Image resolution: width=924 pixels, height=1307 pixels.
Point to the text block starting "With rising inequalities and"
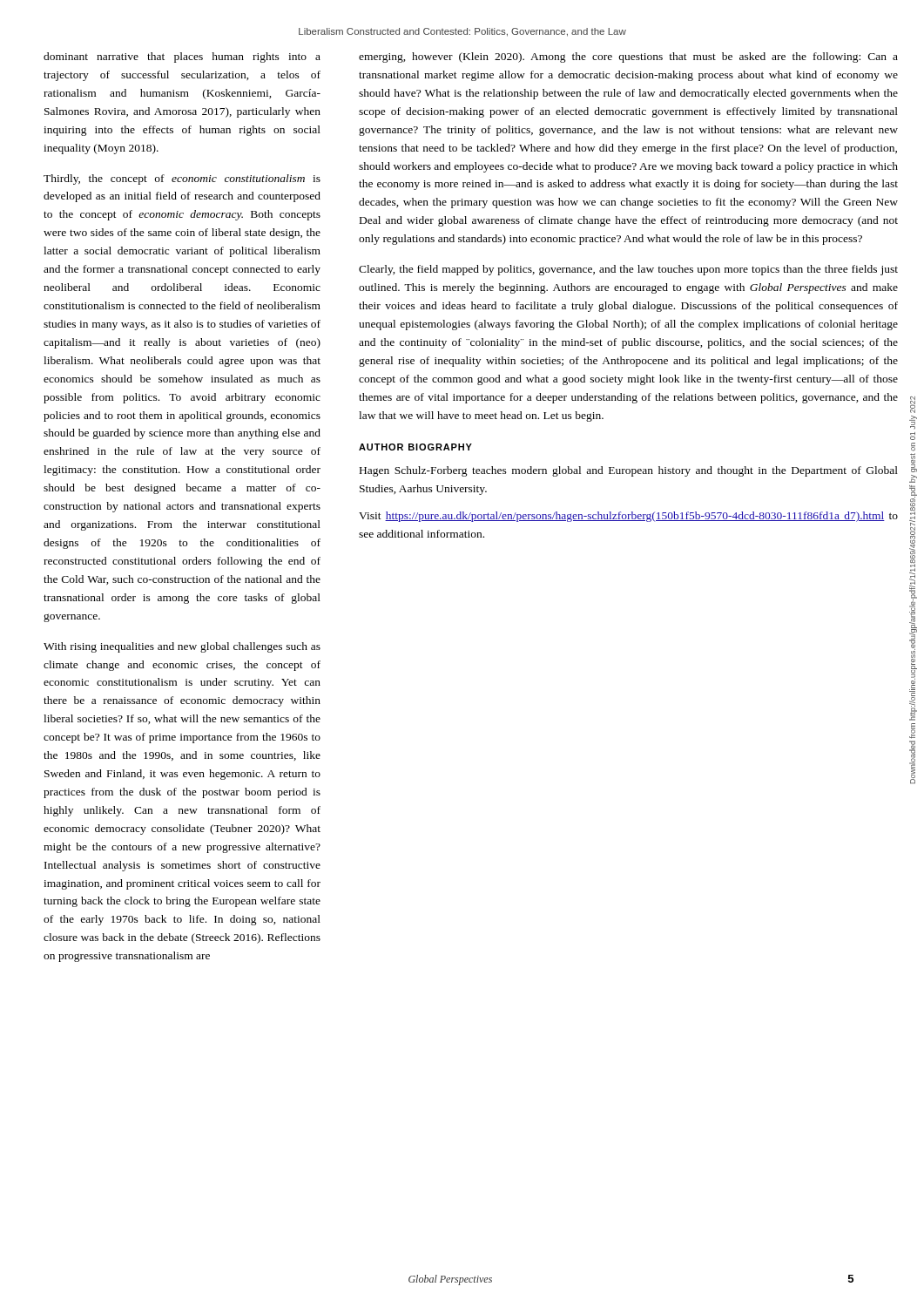pos(182,801)
